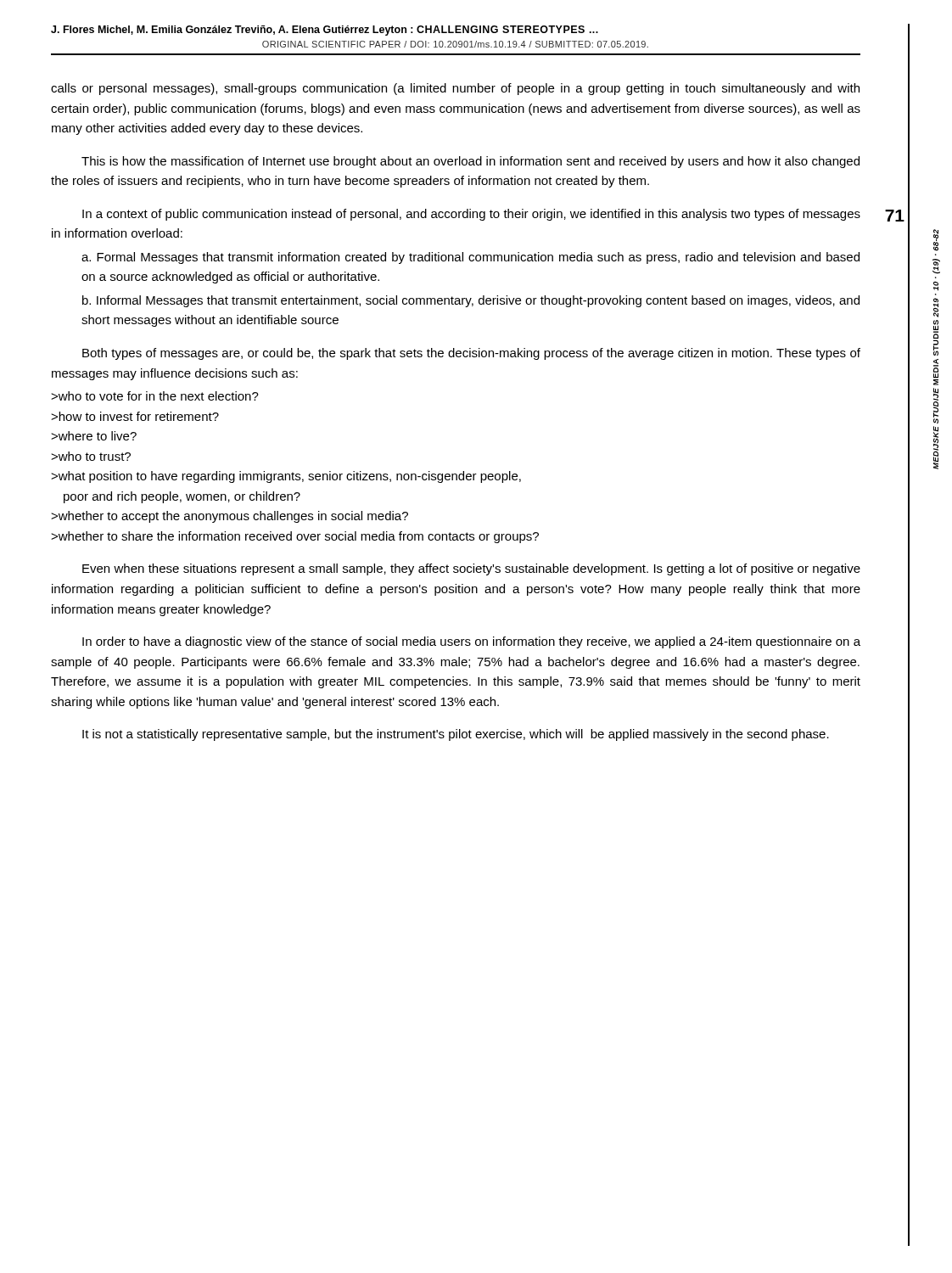Image resolution: width=952 pixels, height=1273 pixels.
Task: Find the text starting "In a context of"
Action: pyautogui.click(x=456, y=223)
